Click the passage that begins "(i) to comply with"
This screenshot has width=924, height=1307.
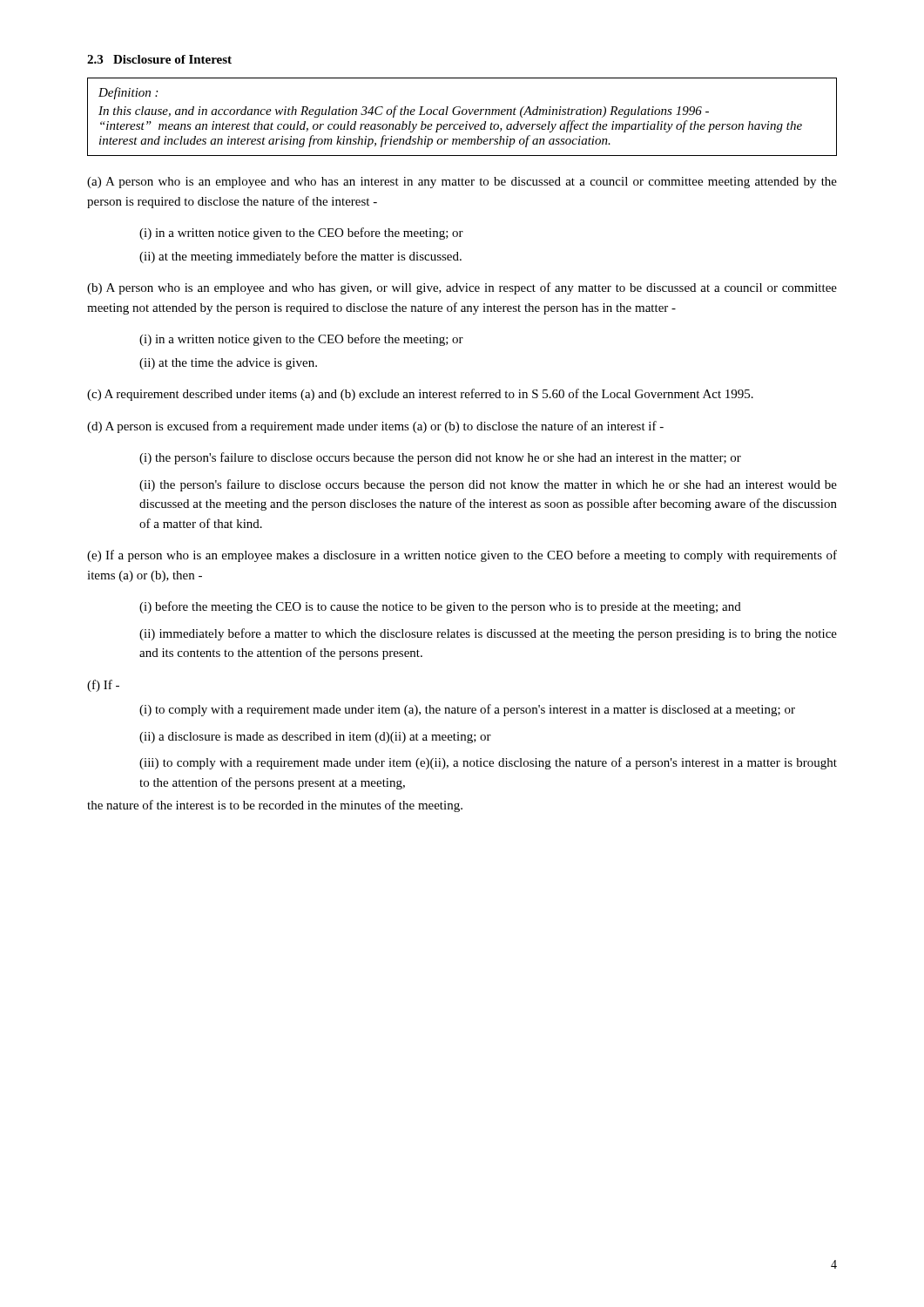(467, 709)
